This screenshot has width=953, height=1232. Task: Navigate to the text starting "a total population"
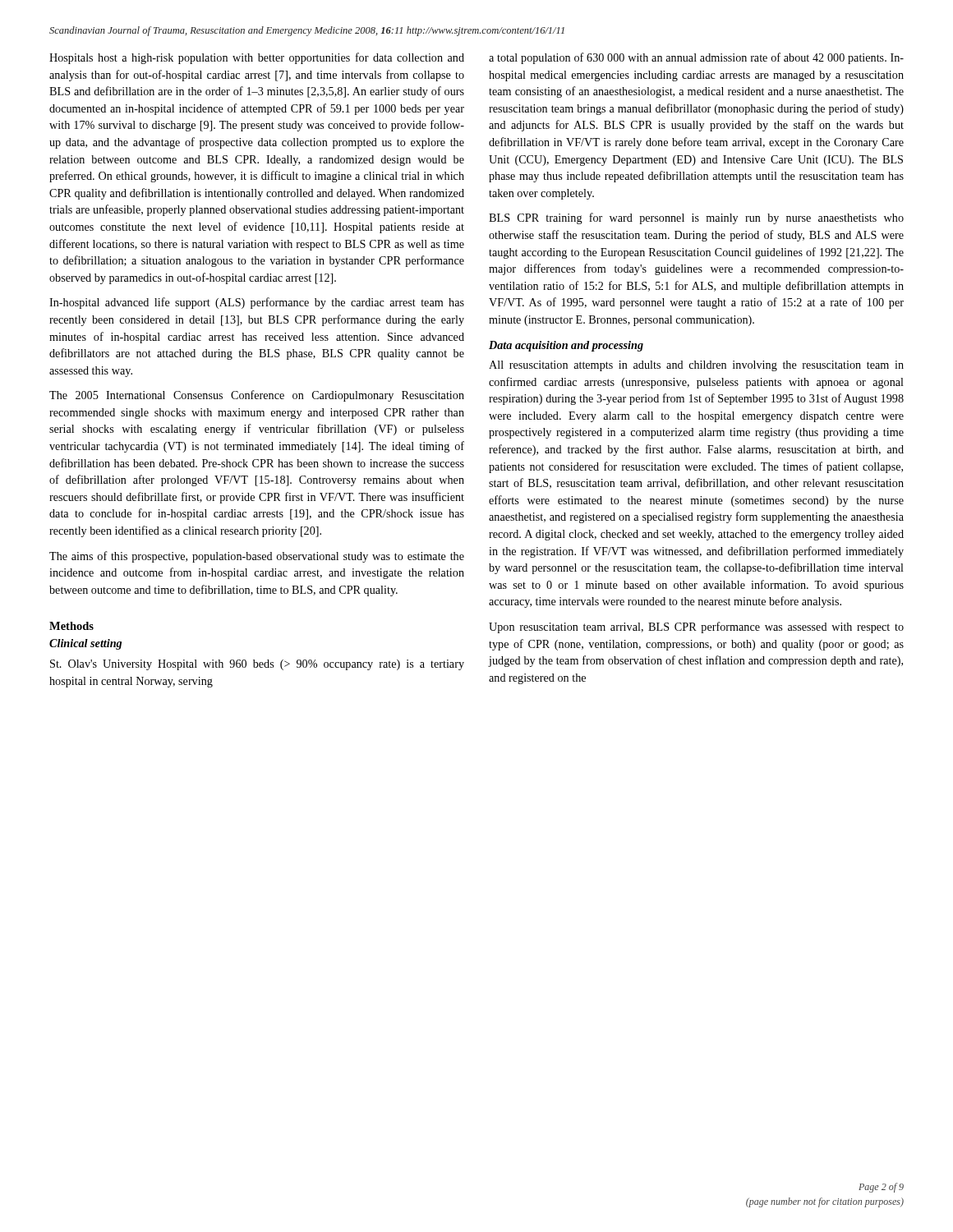coord(696,125)
